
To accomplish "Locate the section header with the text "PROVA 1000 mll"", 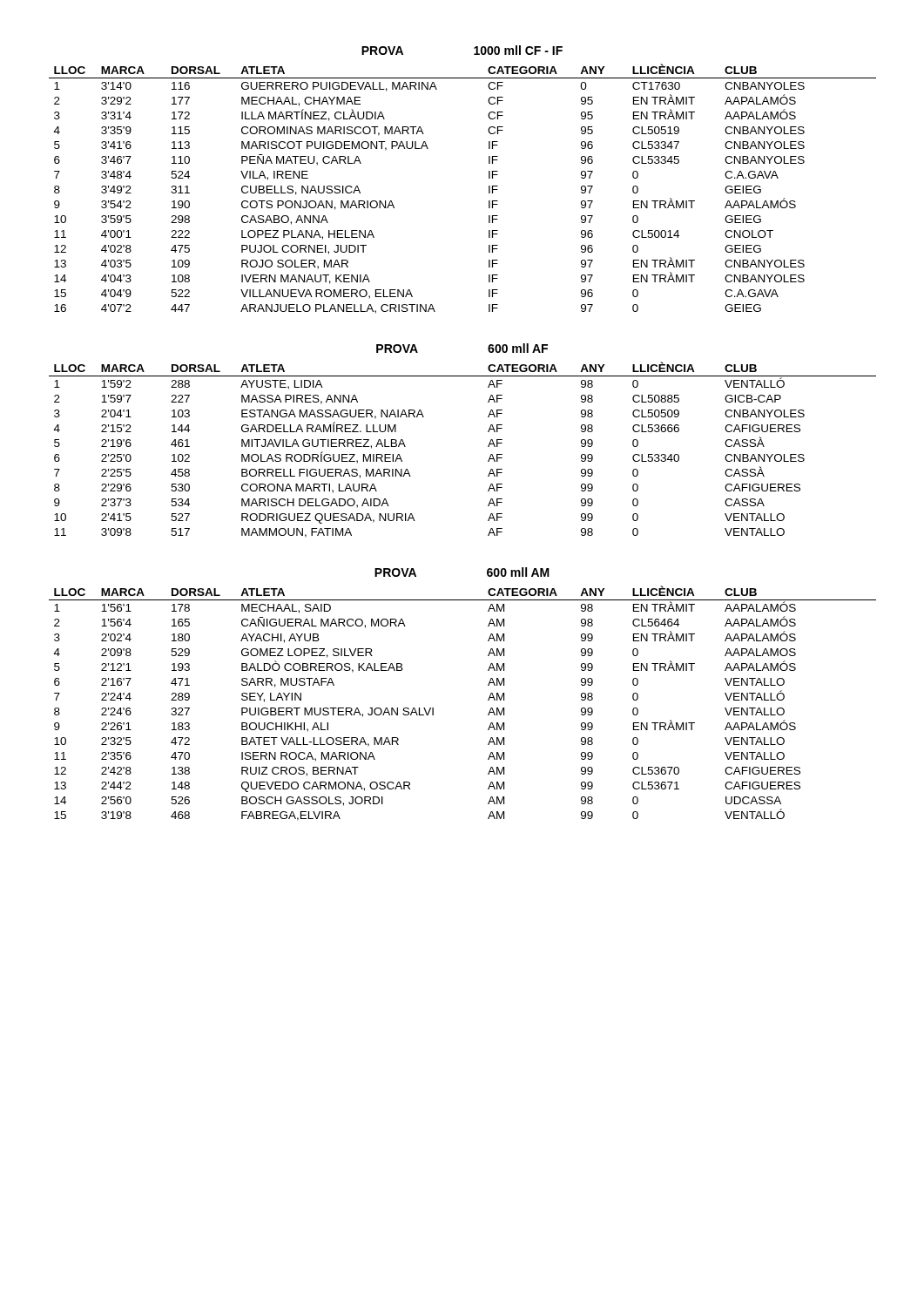I will pyautogui.click(x=462, y=51).
